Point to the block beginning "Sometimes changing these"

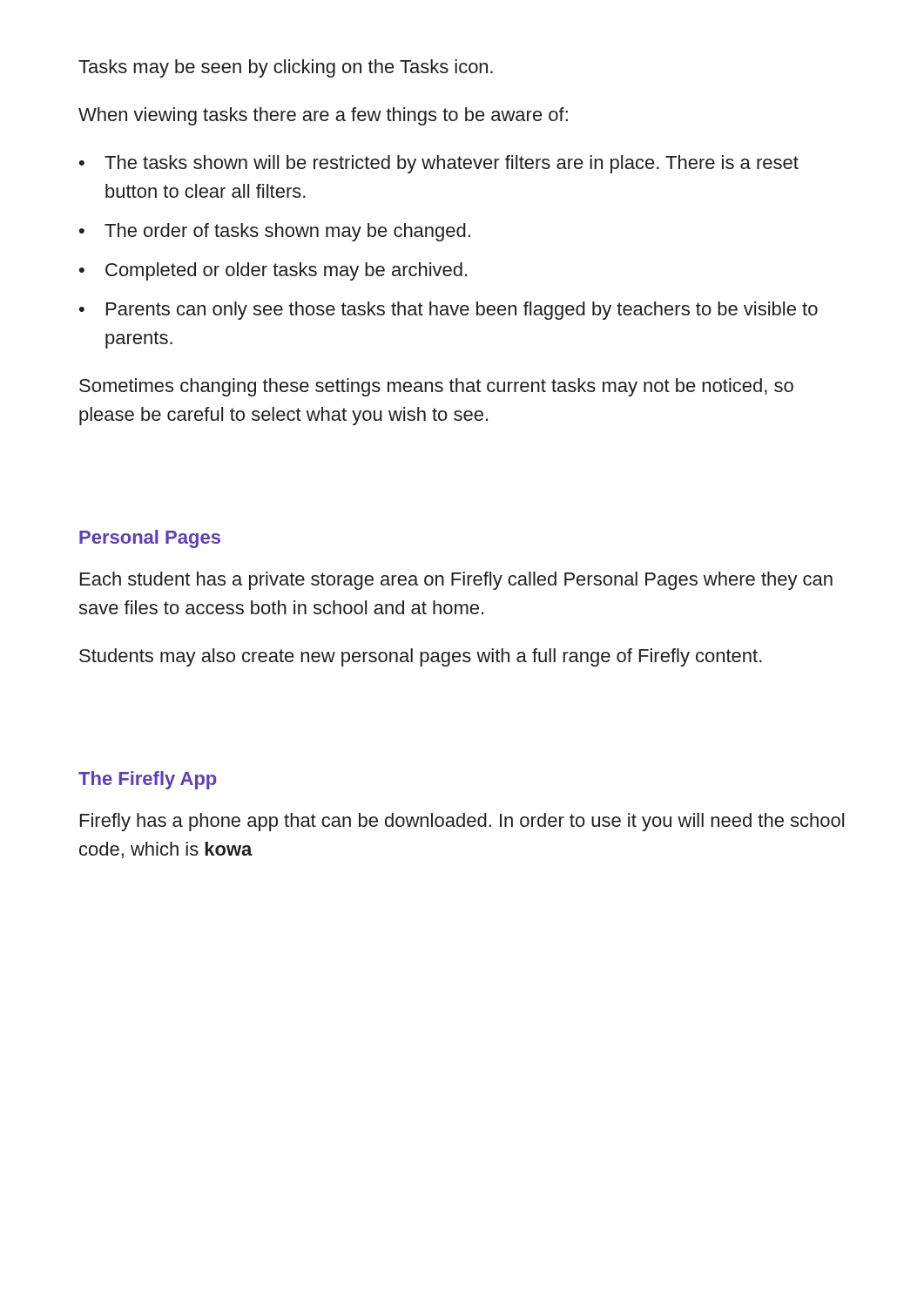tap(436, 400)
